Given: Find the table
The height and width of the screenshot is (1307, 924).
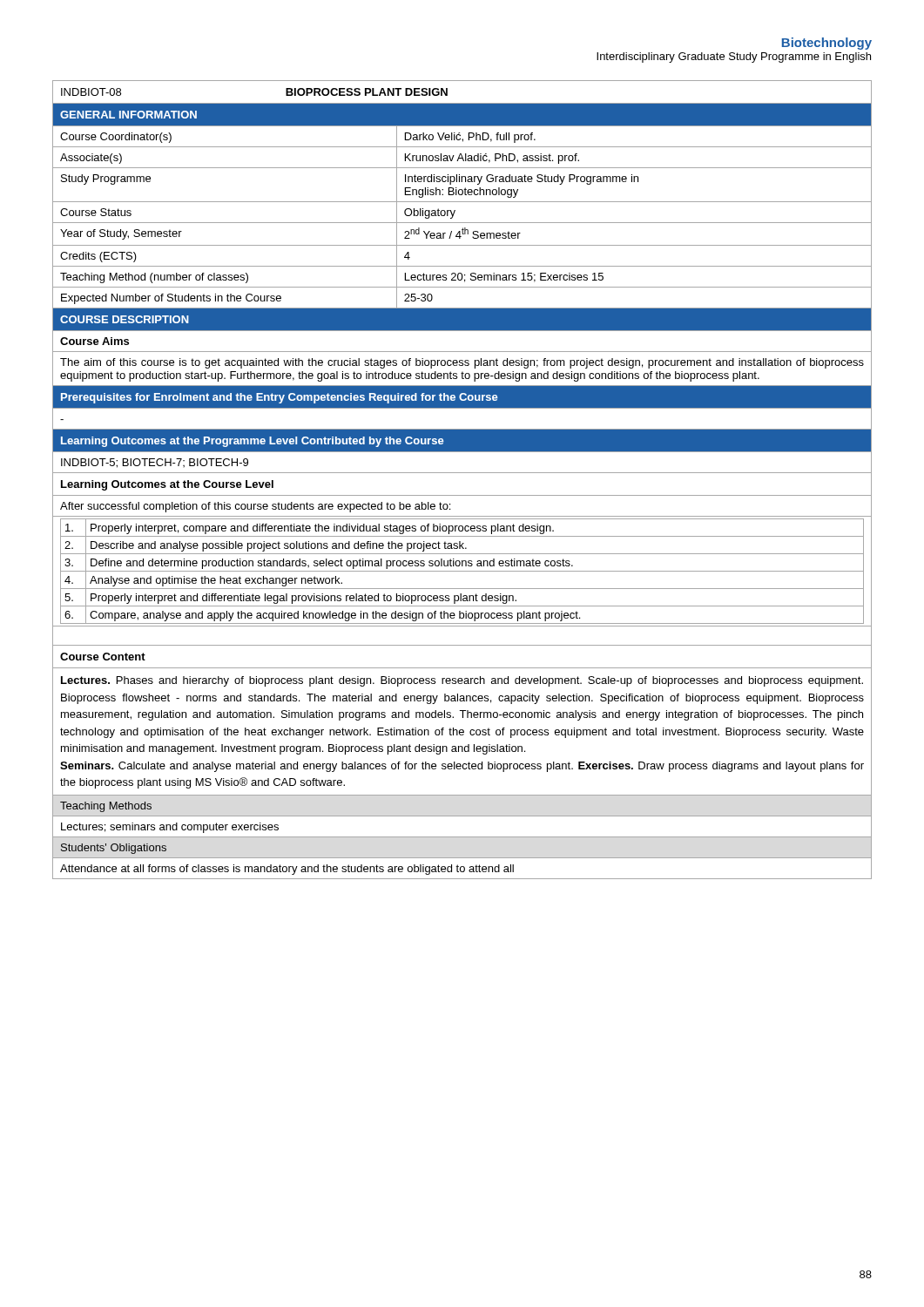Looking at the screenshot, I should 462,480.
